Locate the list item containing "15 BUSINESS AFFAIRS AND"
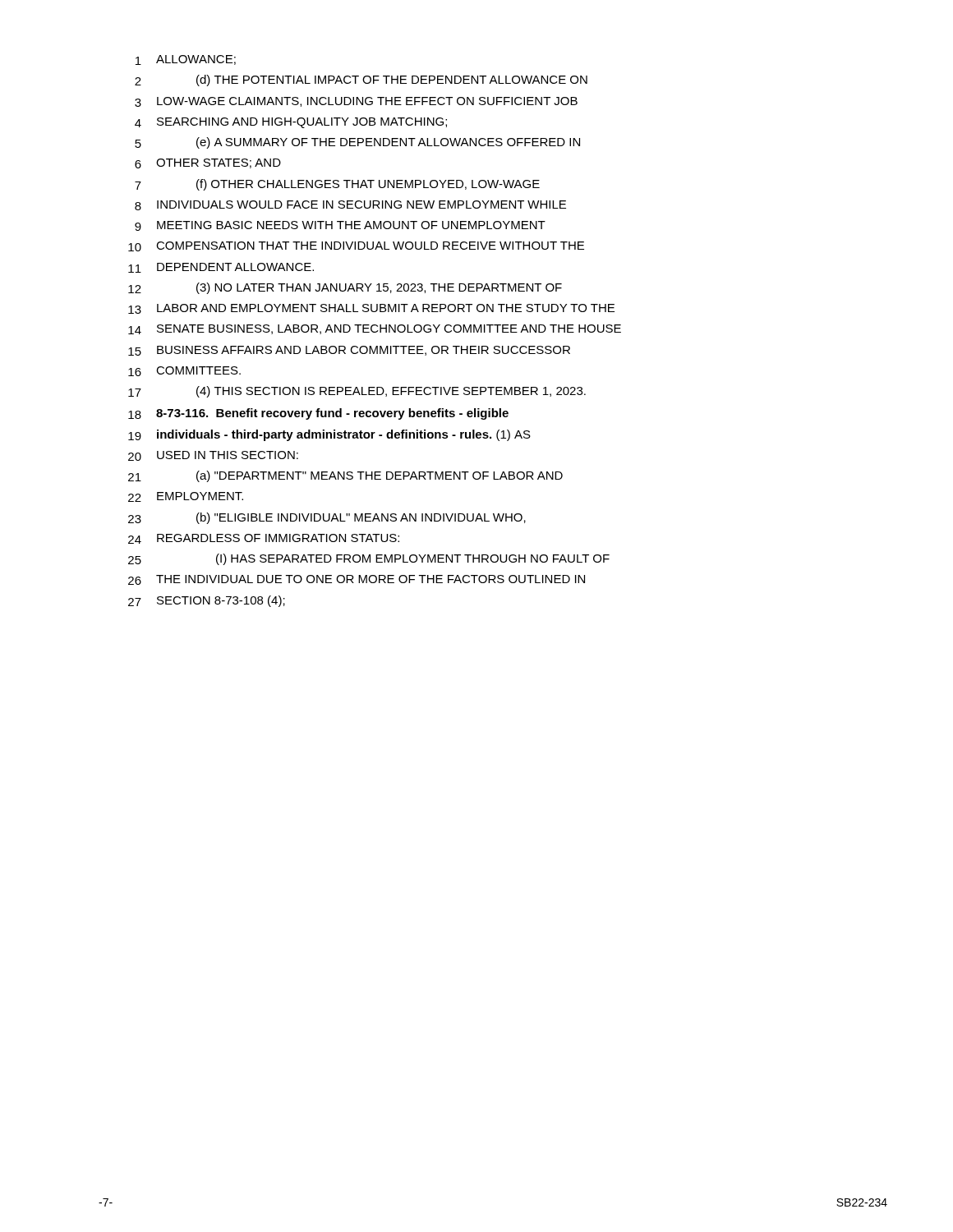The image size is (953, 1232). point(493,350)
